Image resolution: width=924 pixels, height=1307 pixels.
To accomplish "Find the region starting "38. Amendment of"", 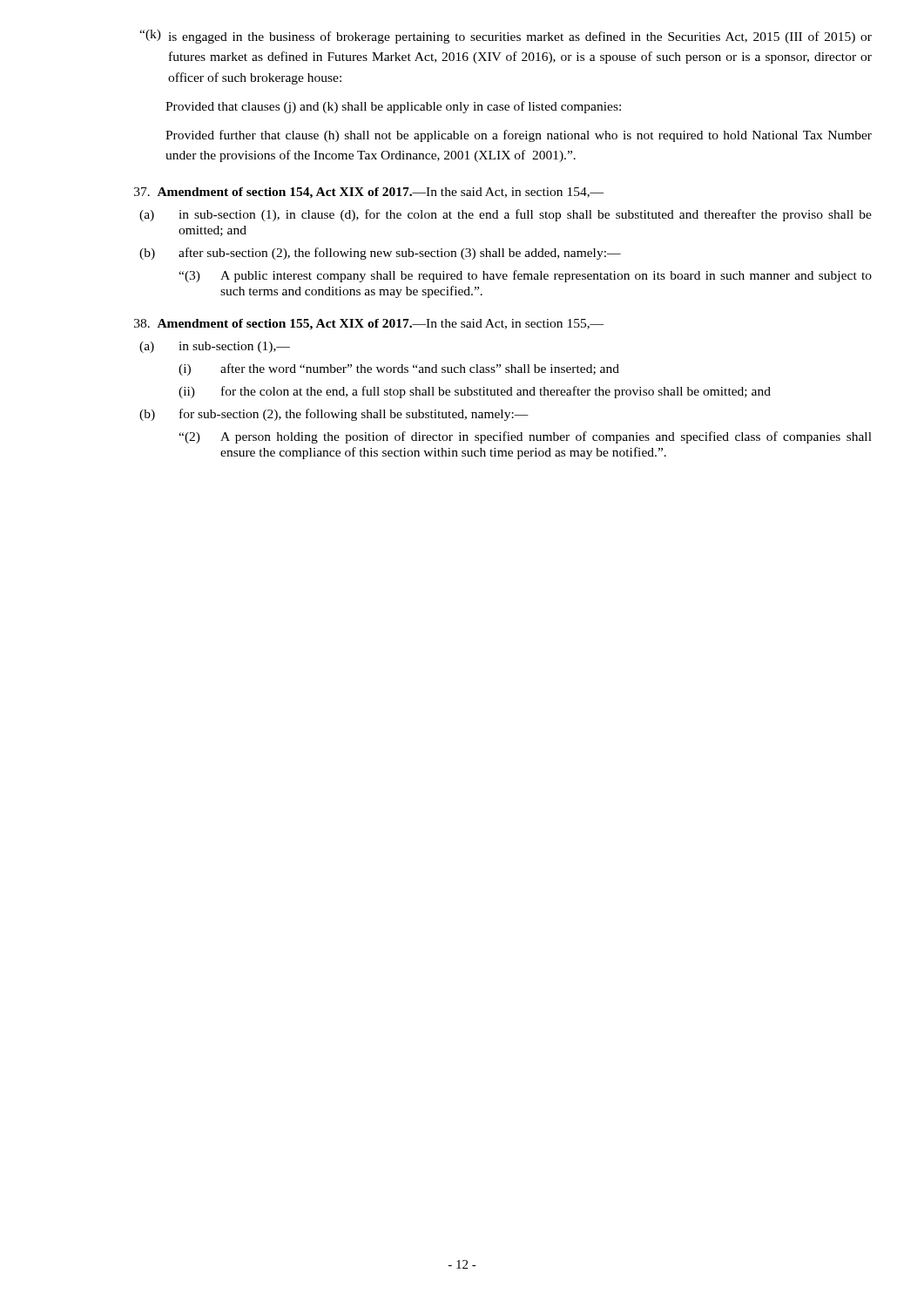I will click(358, 323).
